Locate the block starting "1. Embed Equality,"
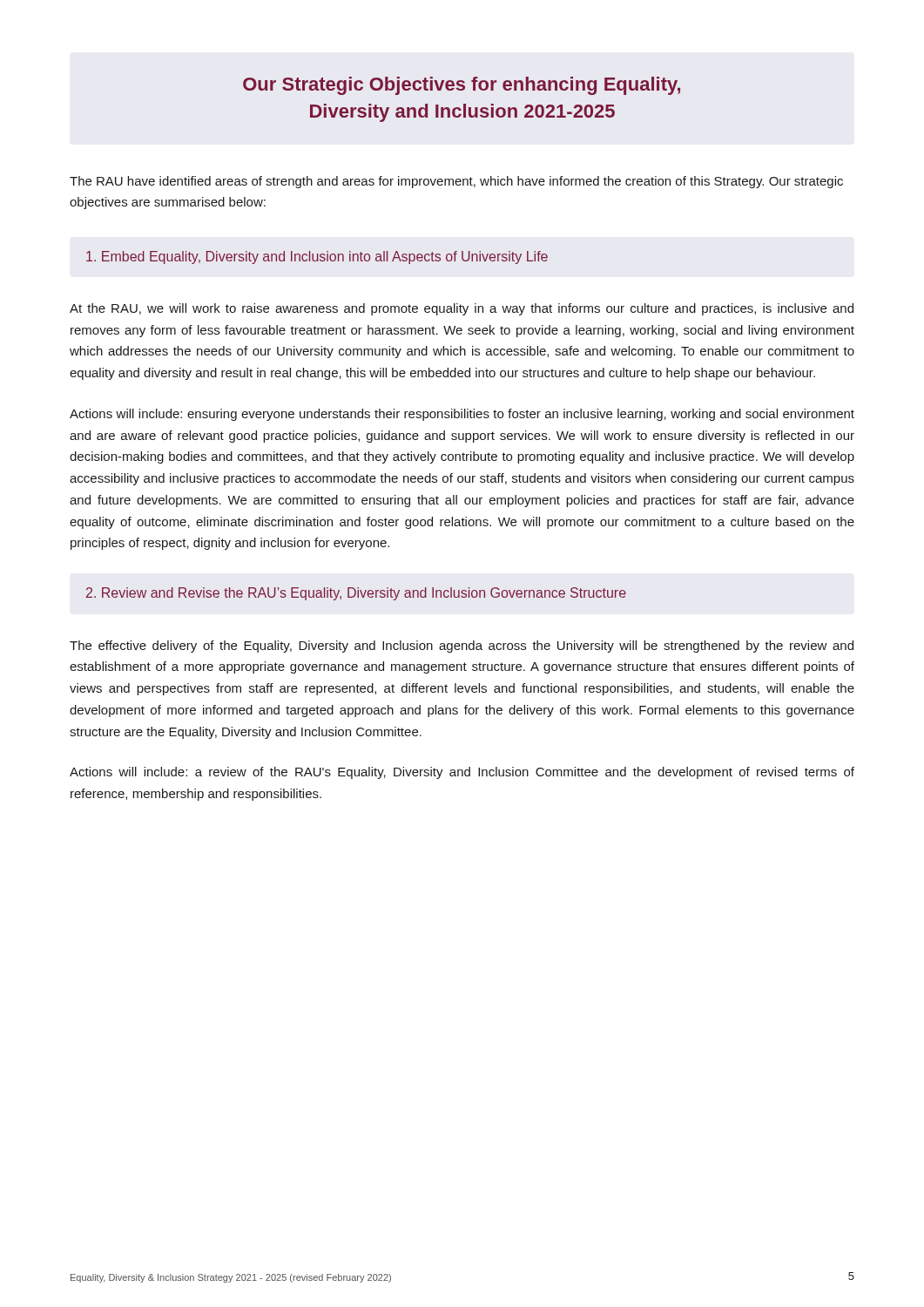This screenshot has height=1307, width=924. 462,257
